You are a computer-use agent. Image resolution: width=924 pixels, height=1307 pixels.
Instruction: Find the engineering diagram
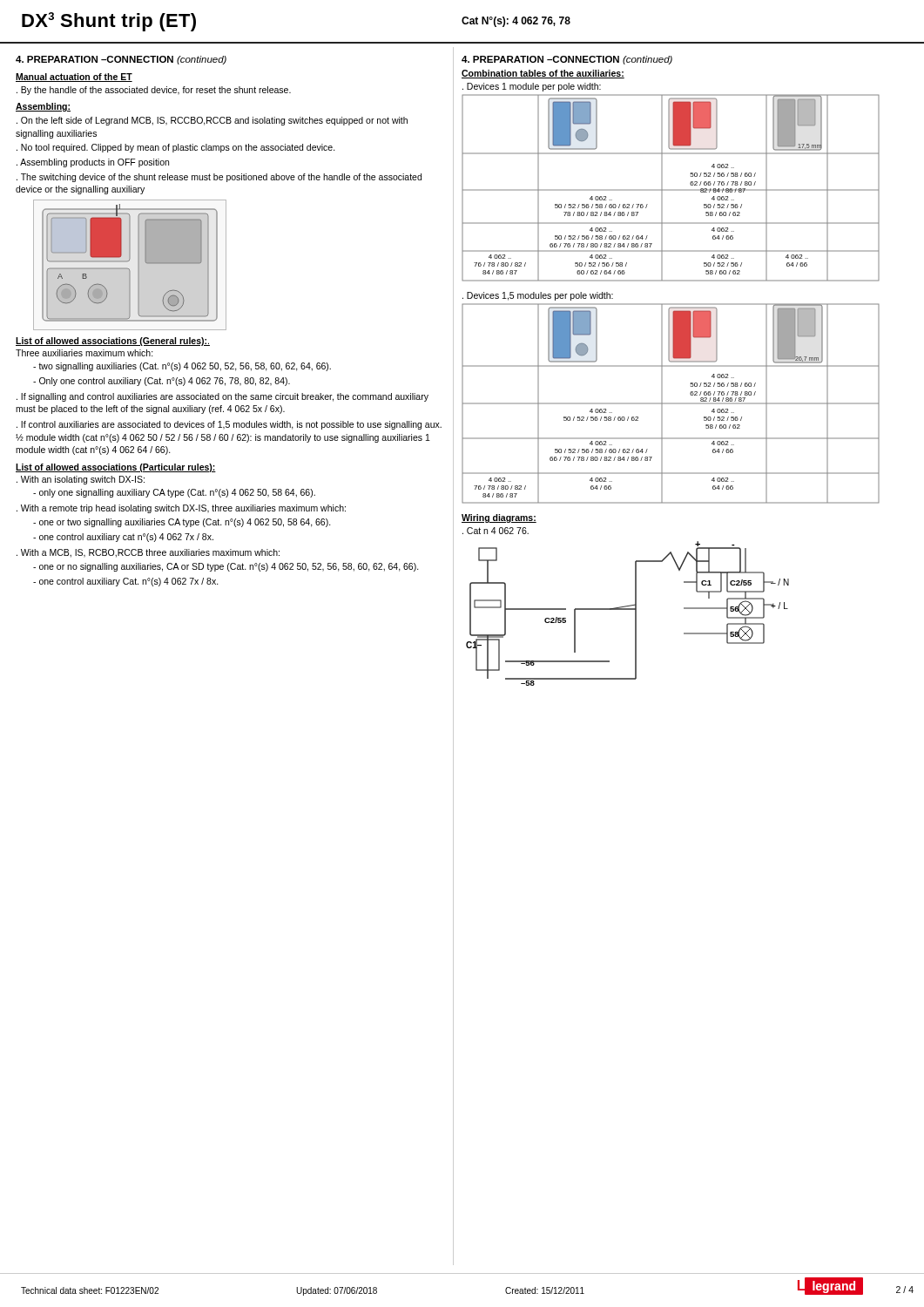coord(675,624)
